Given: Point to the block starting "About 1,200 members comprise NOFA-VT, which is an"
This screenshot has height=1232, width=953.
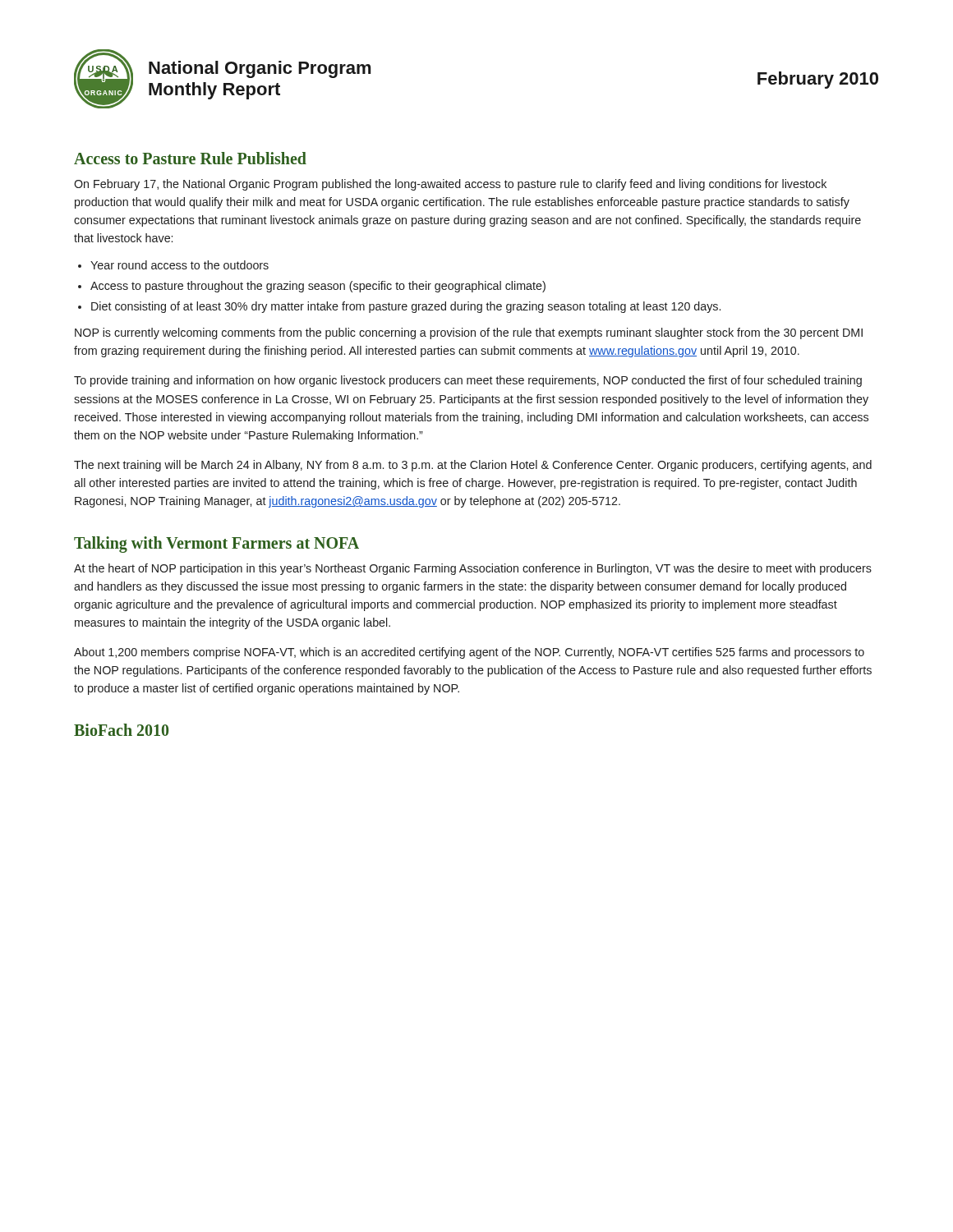Looking at the screenshot, I should (473, 670).
